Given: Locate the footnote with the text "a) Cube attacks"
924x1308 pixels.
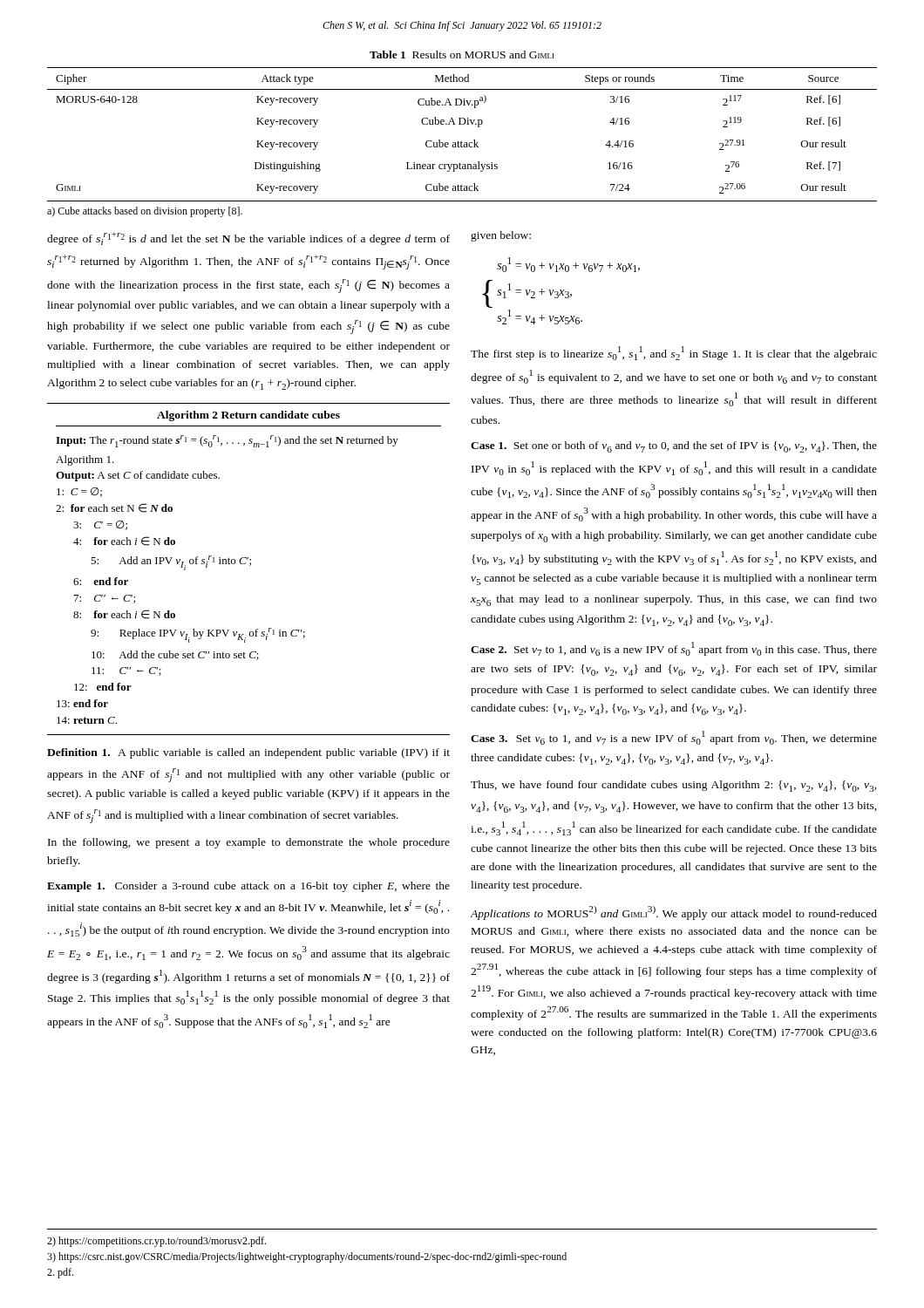Looking at the screenshot, I should (x=145, y=211).
